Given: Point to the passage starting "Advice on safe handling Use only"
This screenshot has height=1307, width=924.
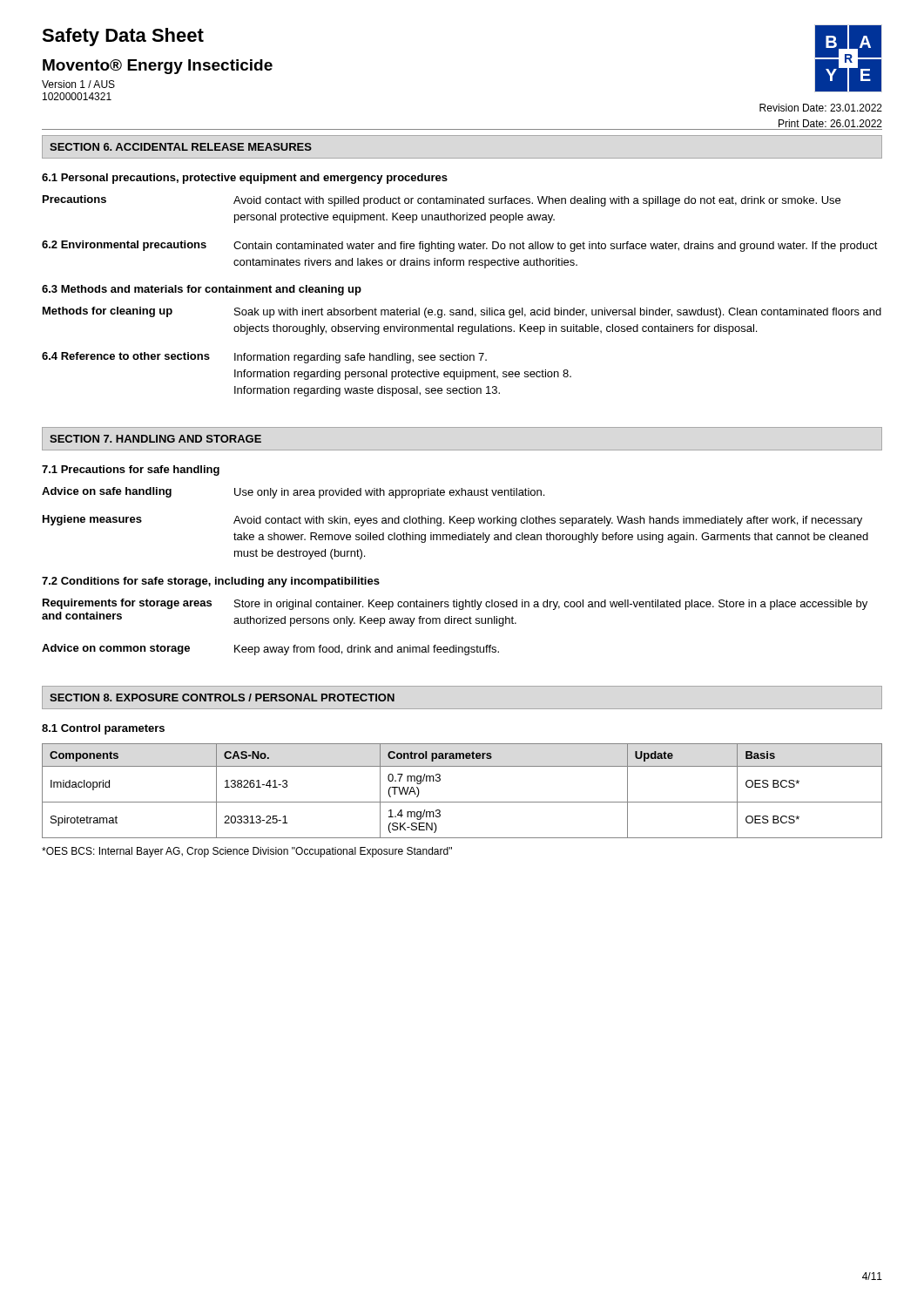Looking at the screenshot, I should point(462,492).
